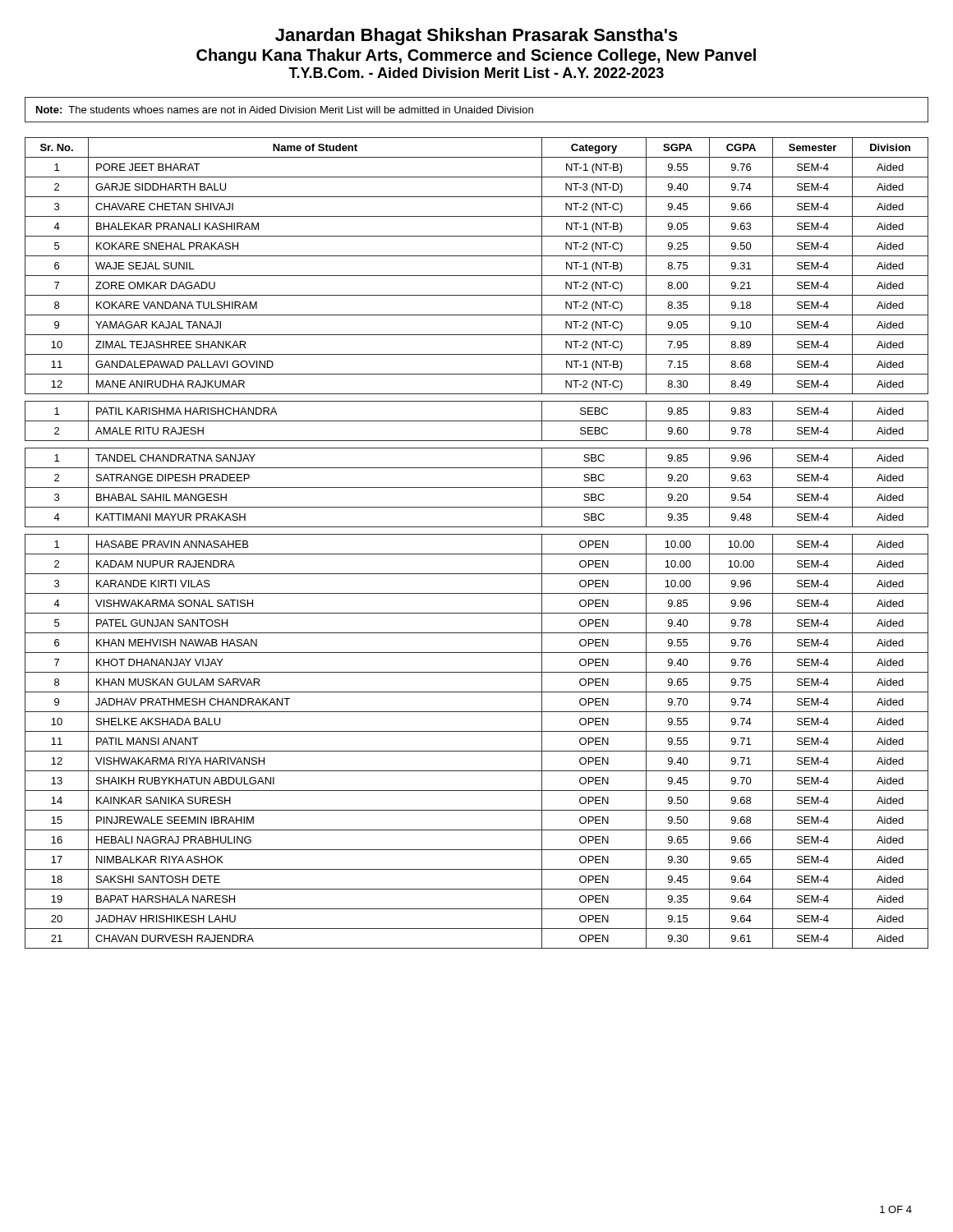Locate the text block starting "Note: The students whoes names are not"

coord(285,110)
